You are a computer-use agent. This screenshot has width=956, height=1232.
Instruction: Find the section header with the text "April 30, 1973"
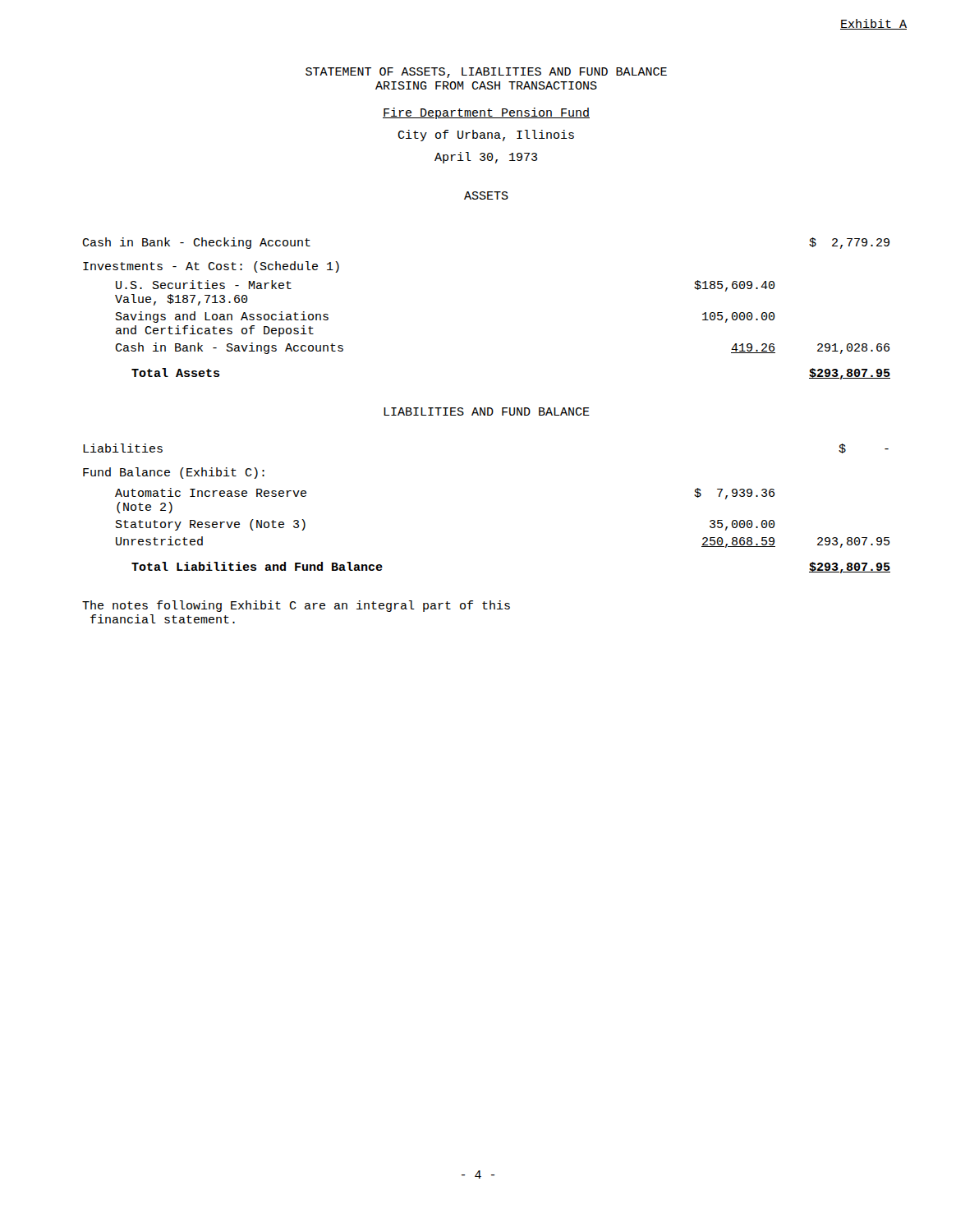point(486,158)
